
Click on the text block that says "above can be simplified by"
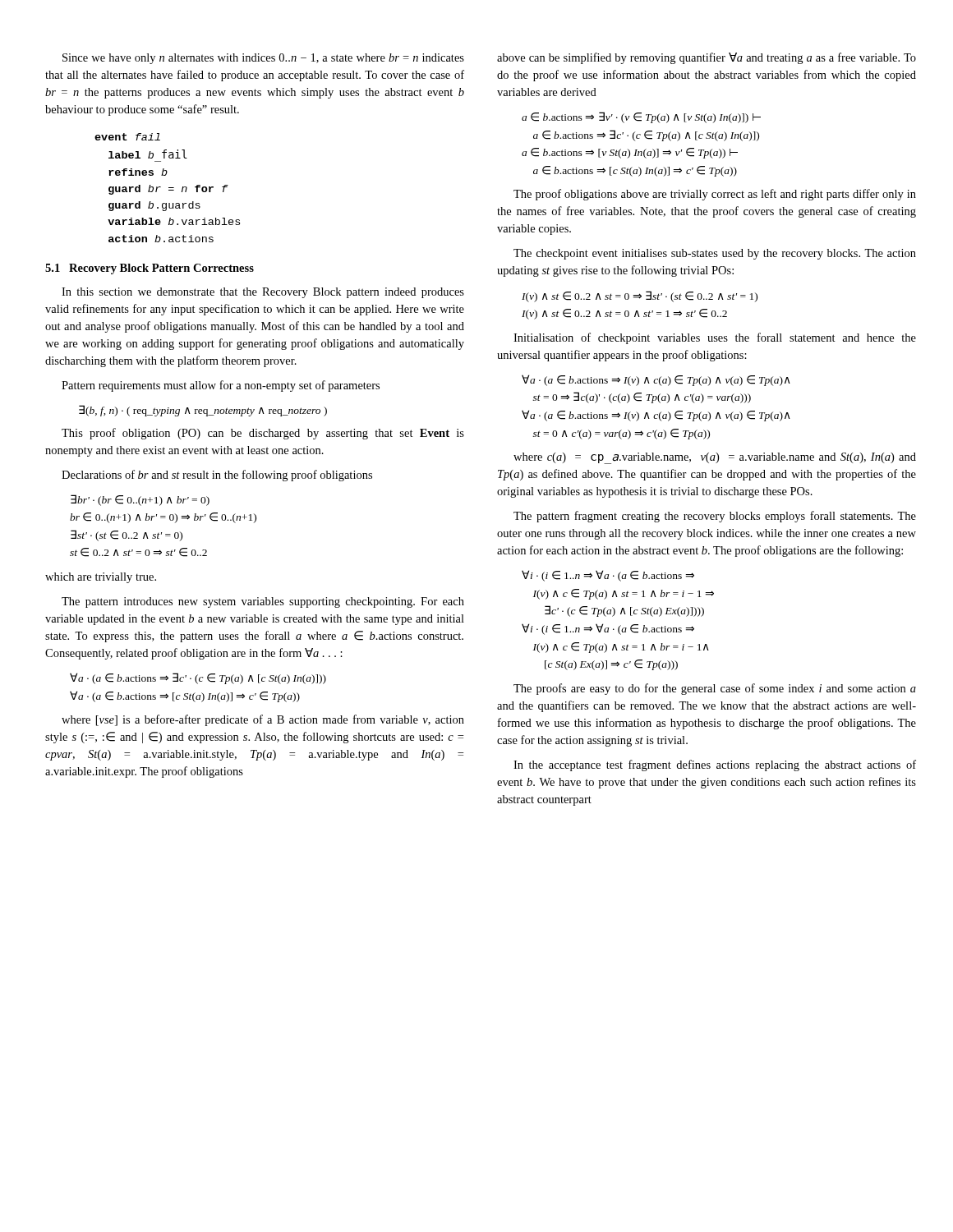707,75
